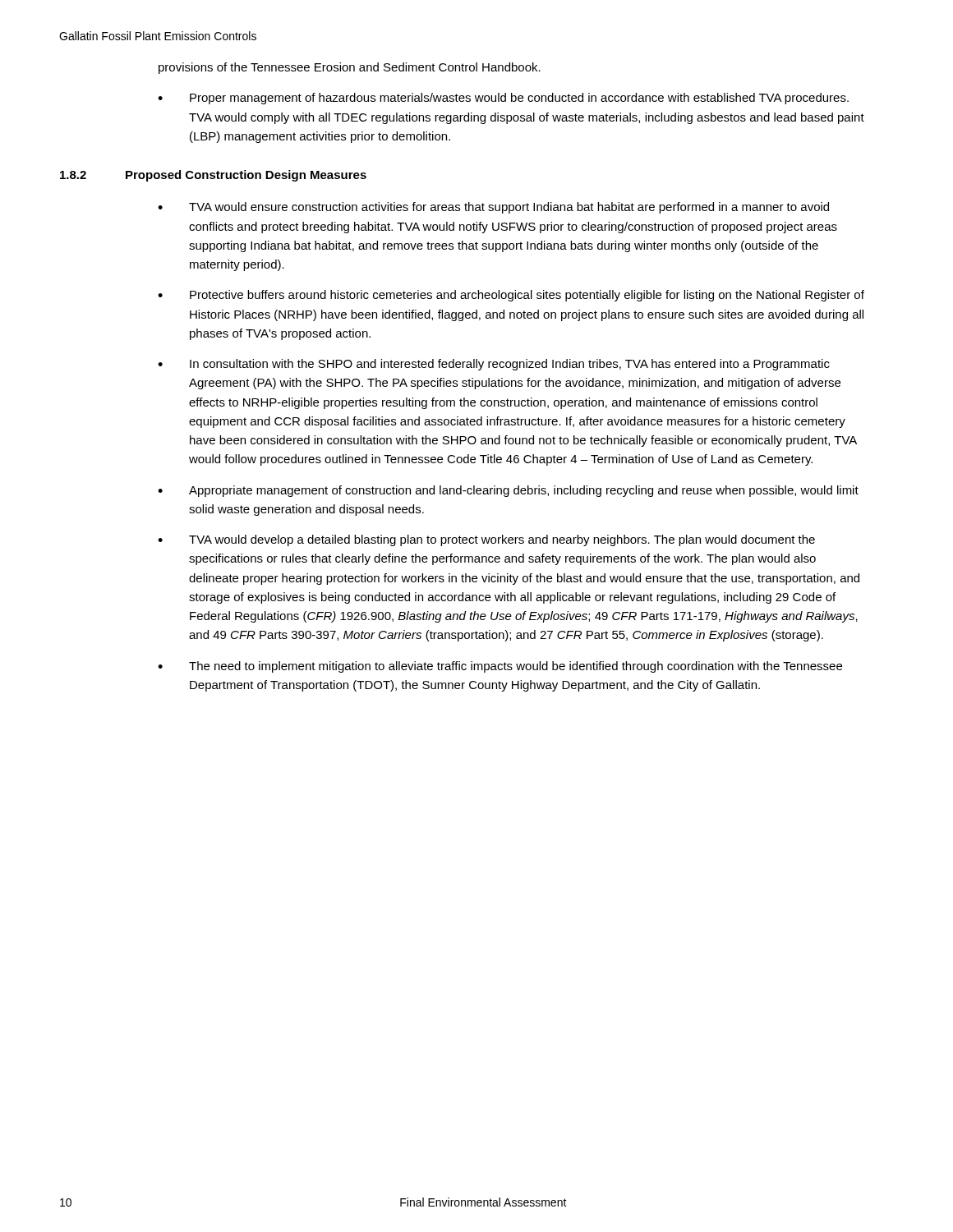The image size is (953, 1232).
Task: Find the block on this page that starts "• Protective buffers around historic"
Action: [x=476, y=314]
